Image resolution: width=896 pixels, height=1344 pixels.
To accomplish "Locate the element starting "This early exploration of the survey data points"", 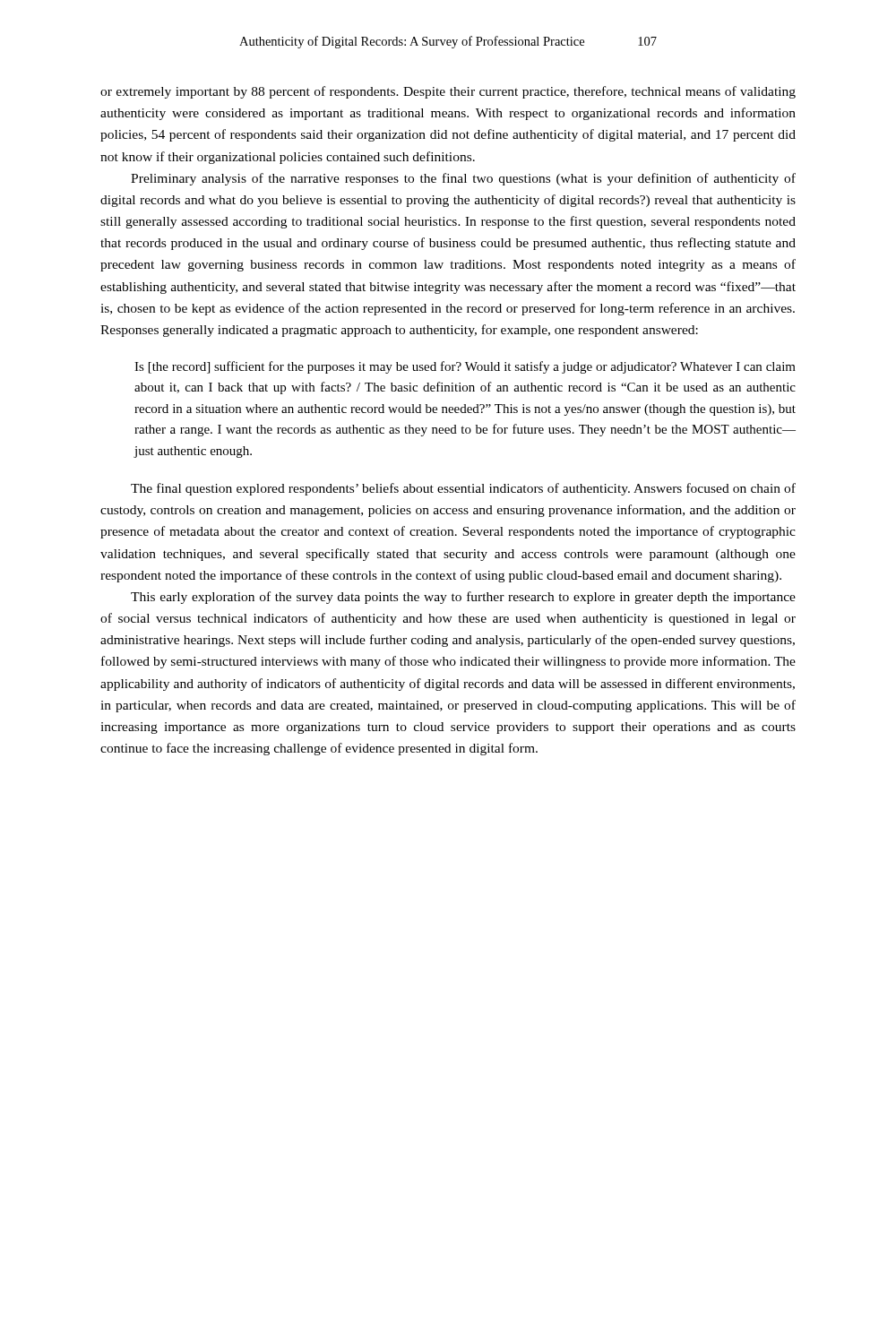I will [x=448, y=672].
